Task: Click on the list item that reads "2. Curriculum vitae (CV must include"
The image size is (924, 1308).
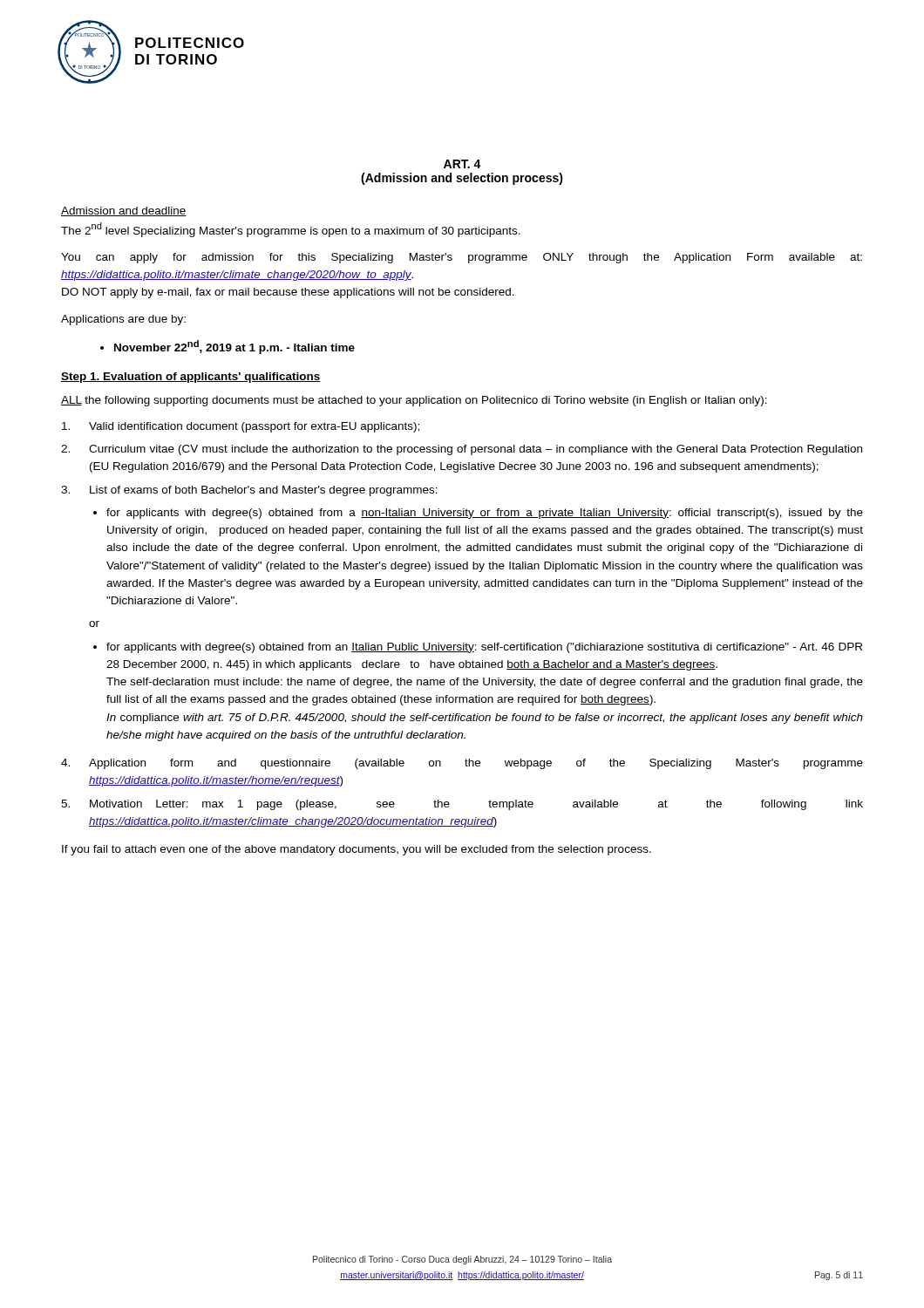Action: (462, 458)
